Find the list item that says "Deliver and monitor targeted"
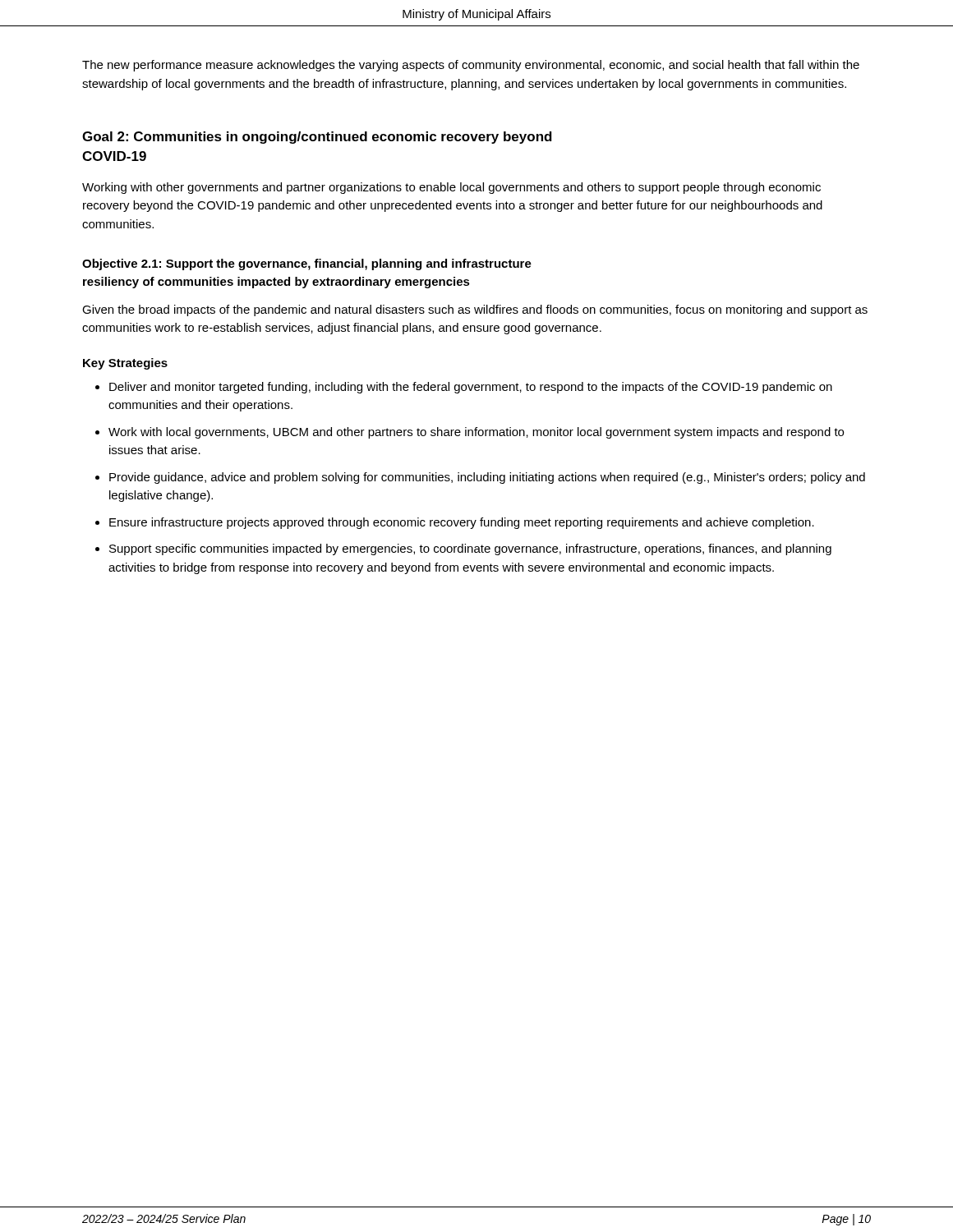Image resolution: width=953 pixels, height=1232 pixels. pyautogui.click(x=470, y=395)
